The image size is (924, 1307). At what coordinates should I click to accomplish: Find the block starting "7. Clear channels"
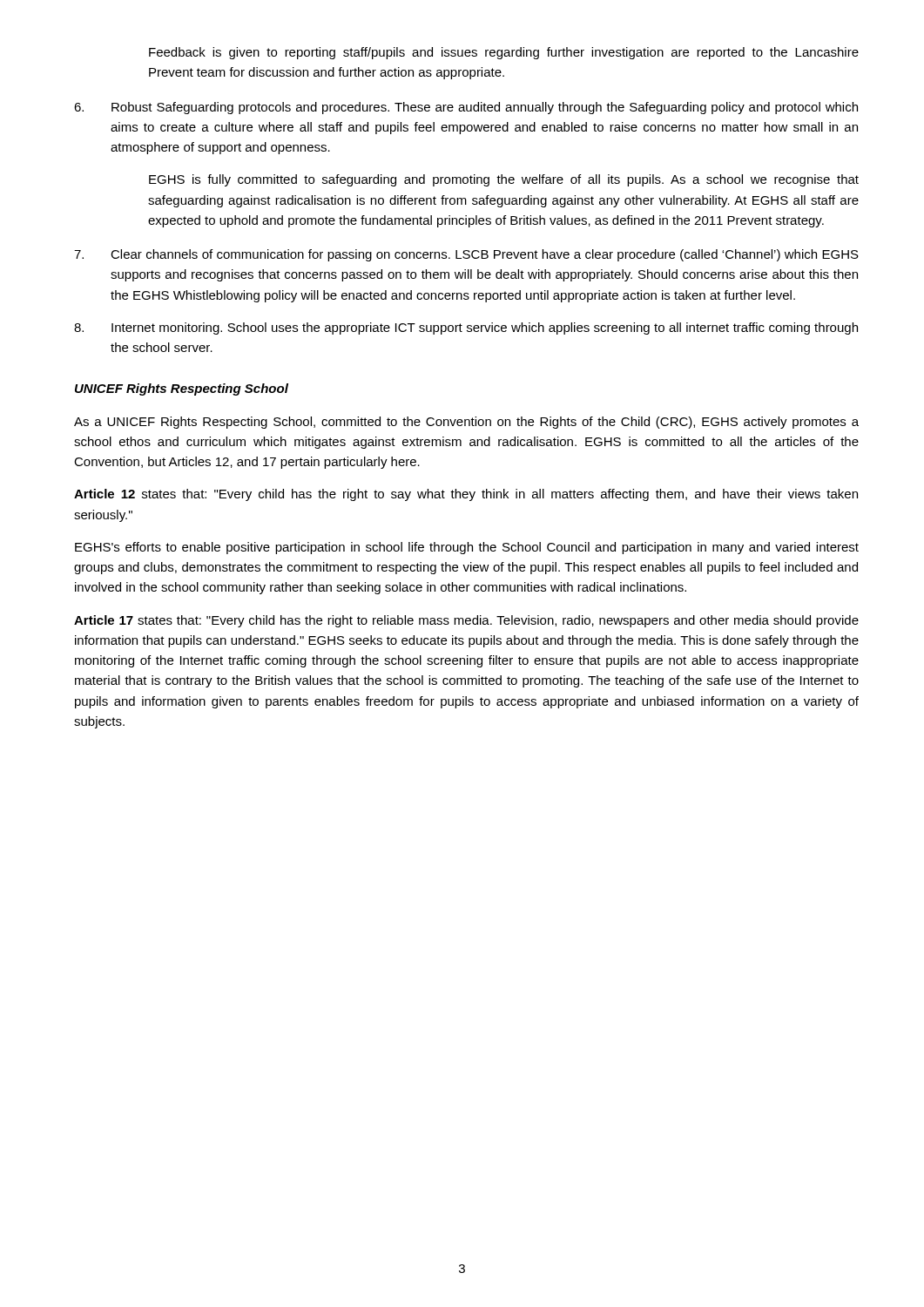pyautogui.click(x=466, y=274)
